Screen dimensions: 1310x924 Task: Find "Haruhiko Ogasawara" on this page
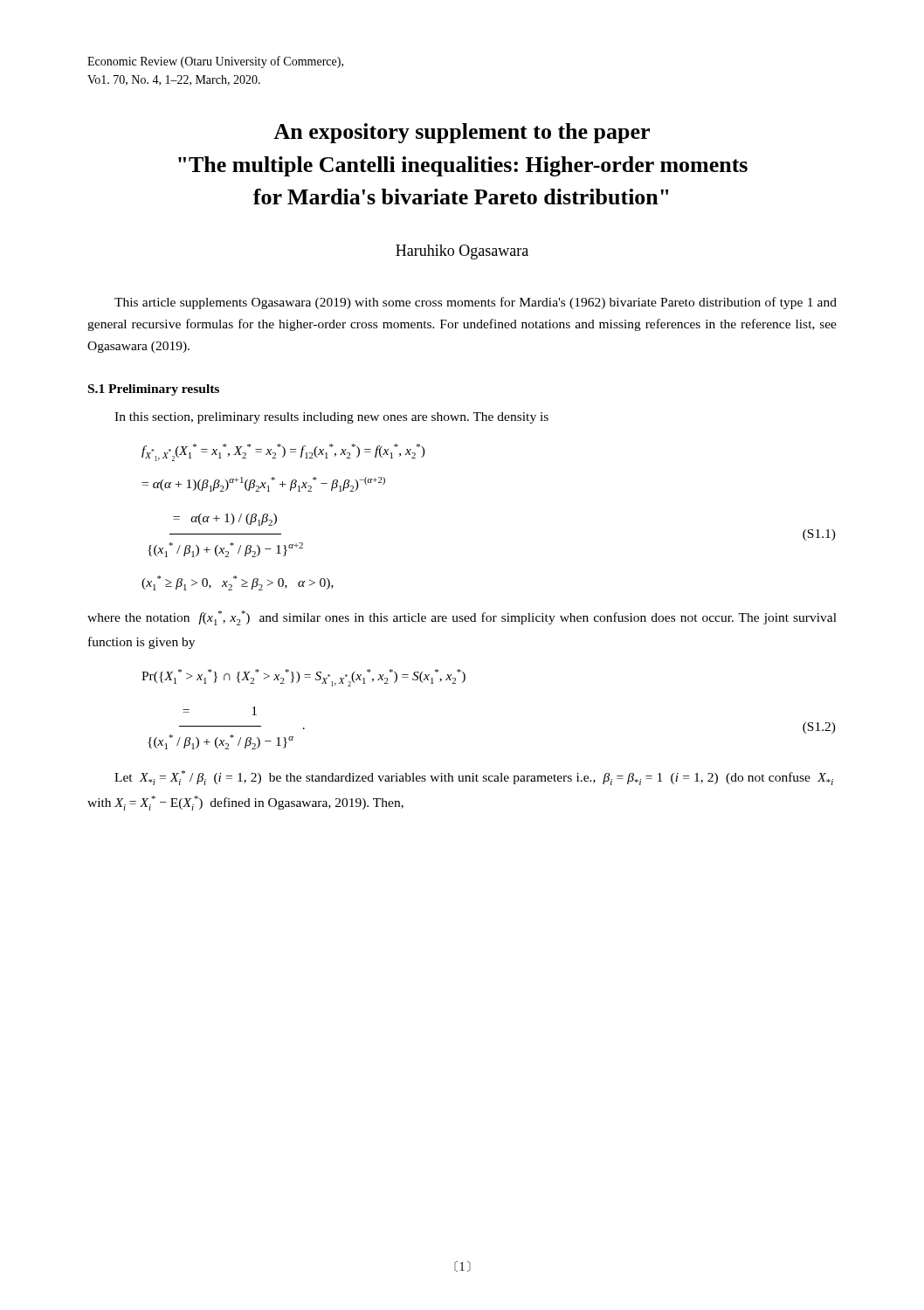[x=462, y=251]
